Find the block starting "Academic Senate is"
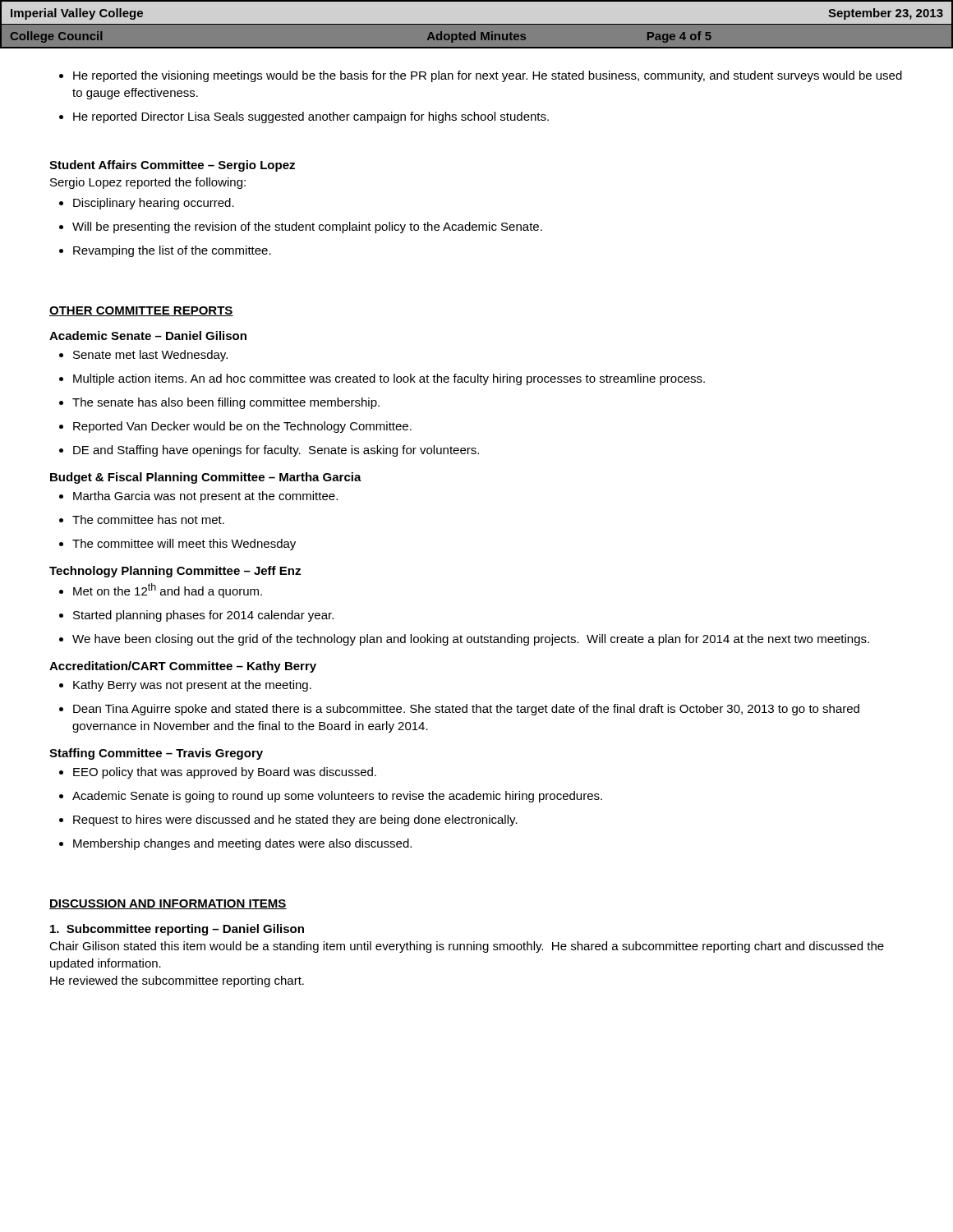 [x=476, y=796]
